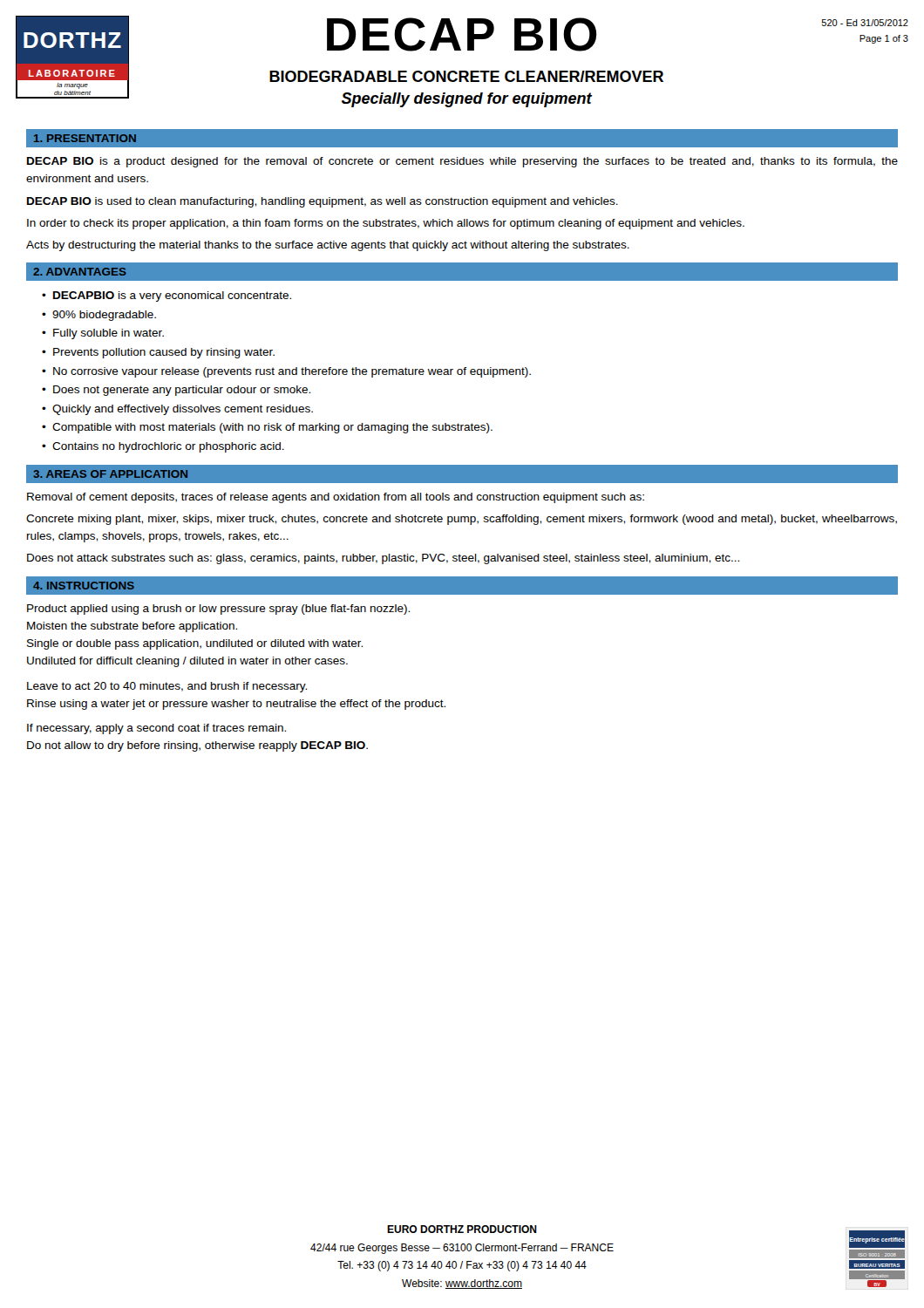Click on the list item containing "90% biodegradable."
The image size is (924, 1308).
click(x=105, y=314)
